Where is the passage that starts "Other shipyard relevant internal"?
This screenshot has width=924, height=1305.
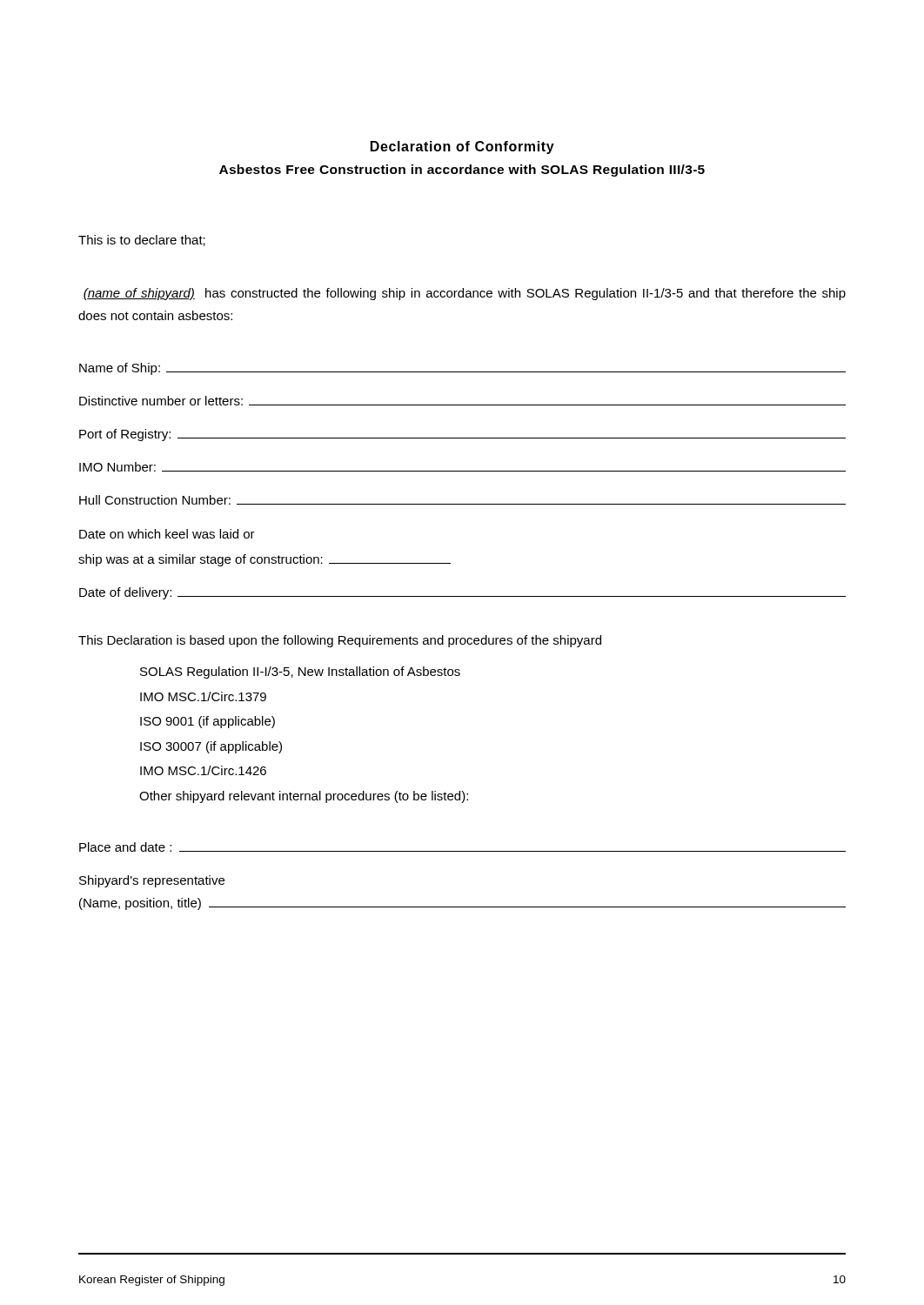(x=304, y=795)
